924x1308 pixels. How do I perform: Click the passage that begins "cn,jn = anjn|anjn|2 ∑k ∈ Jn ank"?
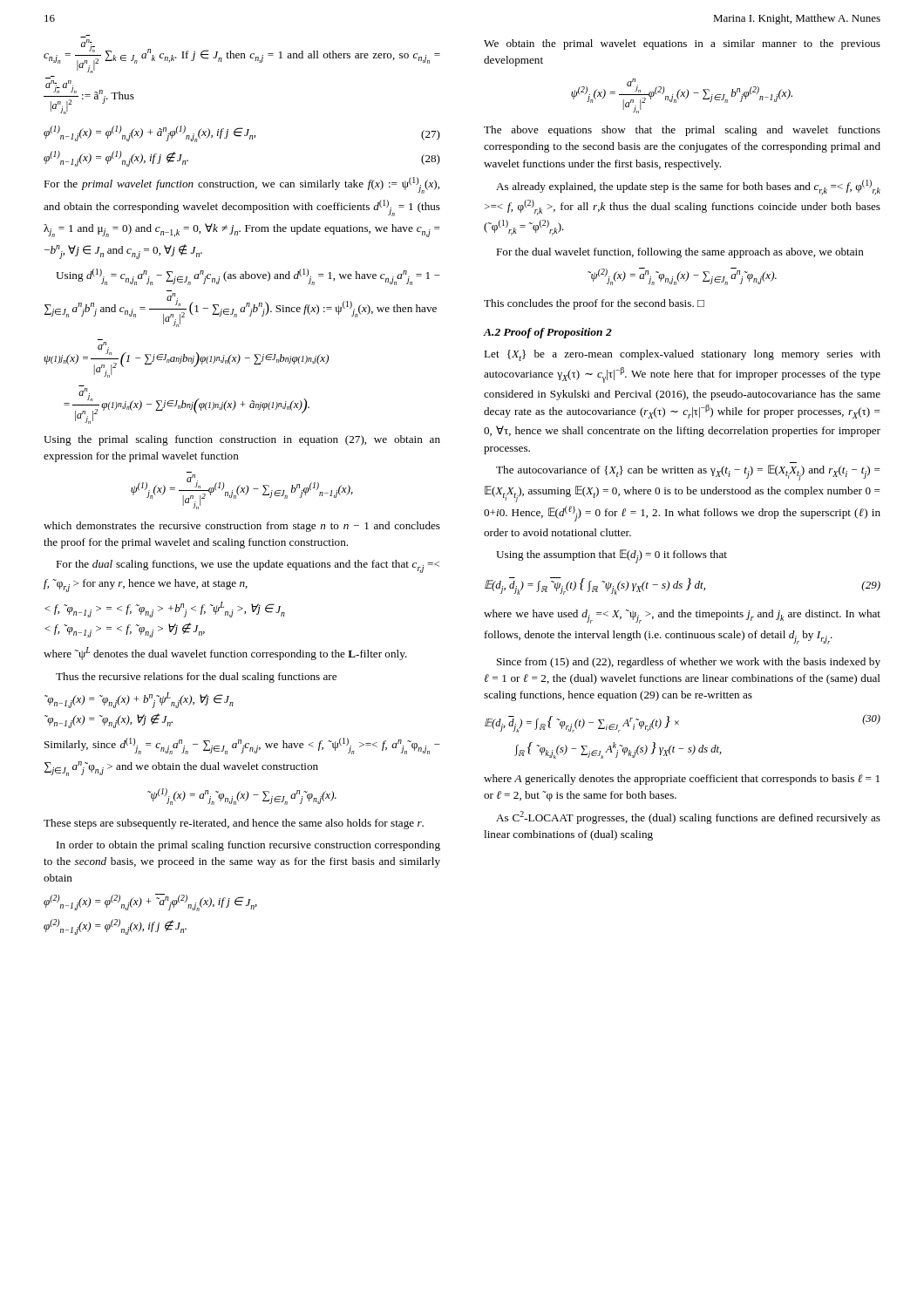tap(242, 76)
